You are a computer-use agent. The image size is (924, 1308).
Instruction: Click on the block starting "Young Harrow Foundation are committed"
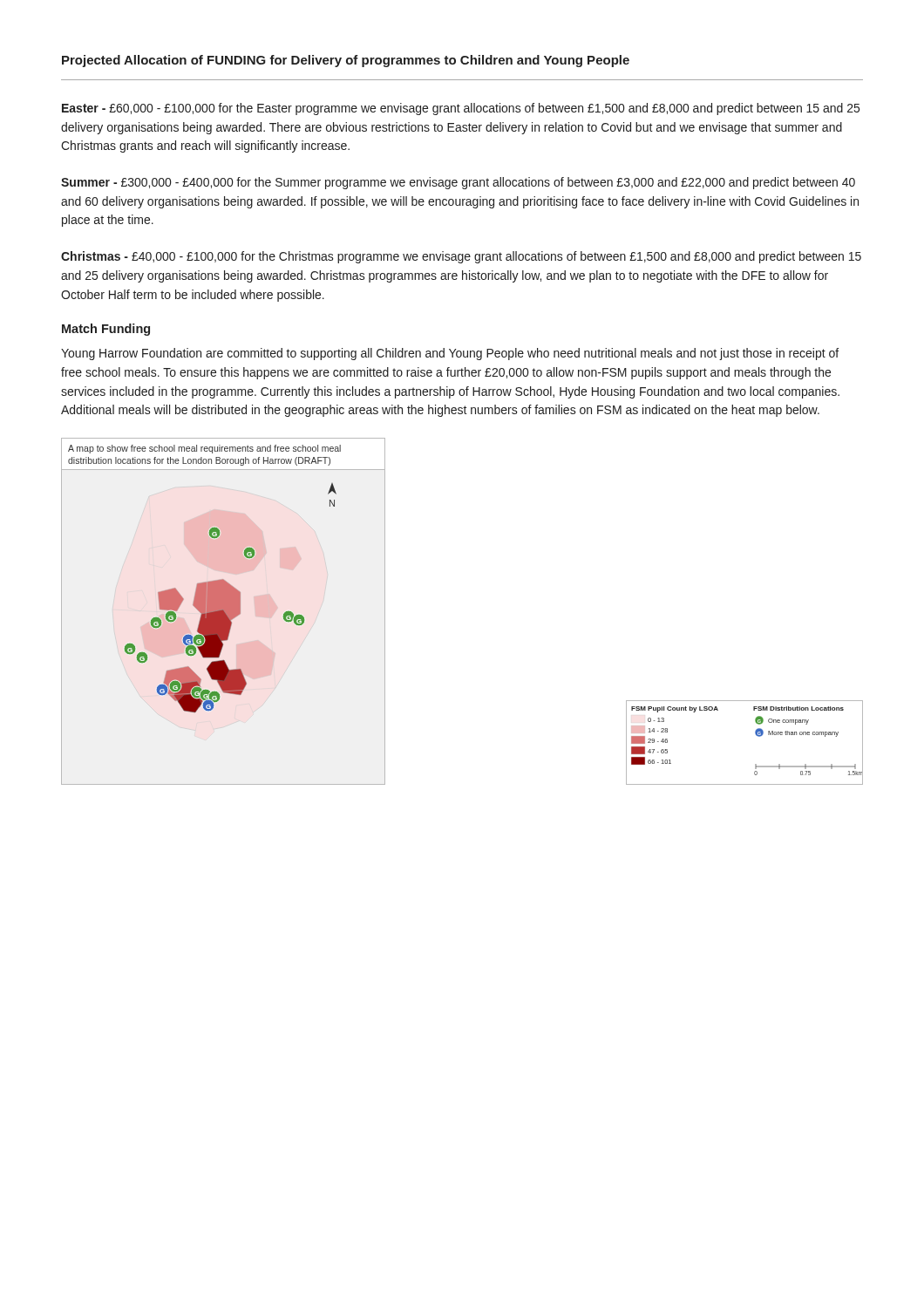(x=452, y=382)
